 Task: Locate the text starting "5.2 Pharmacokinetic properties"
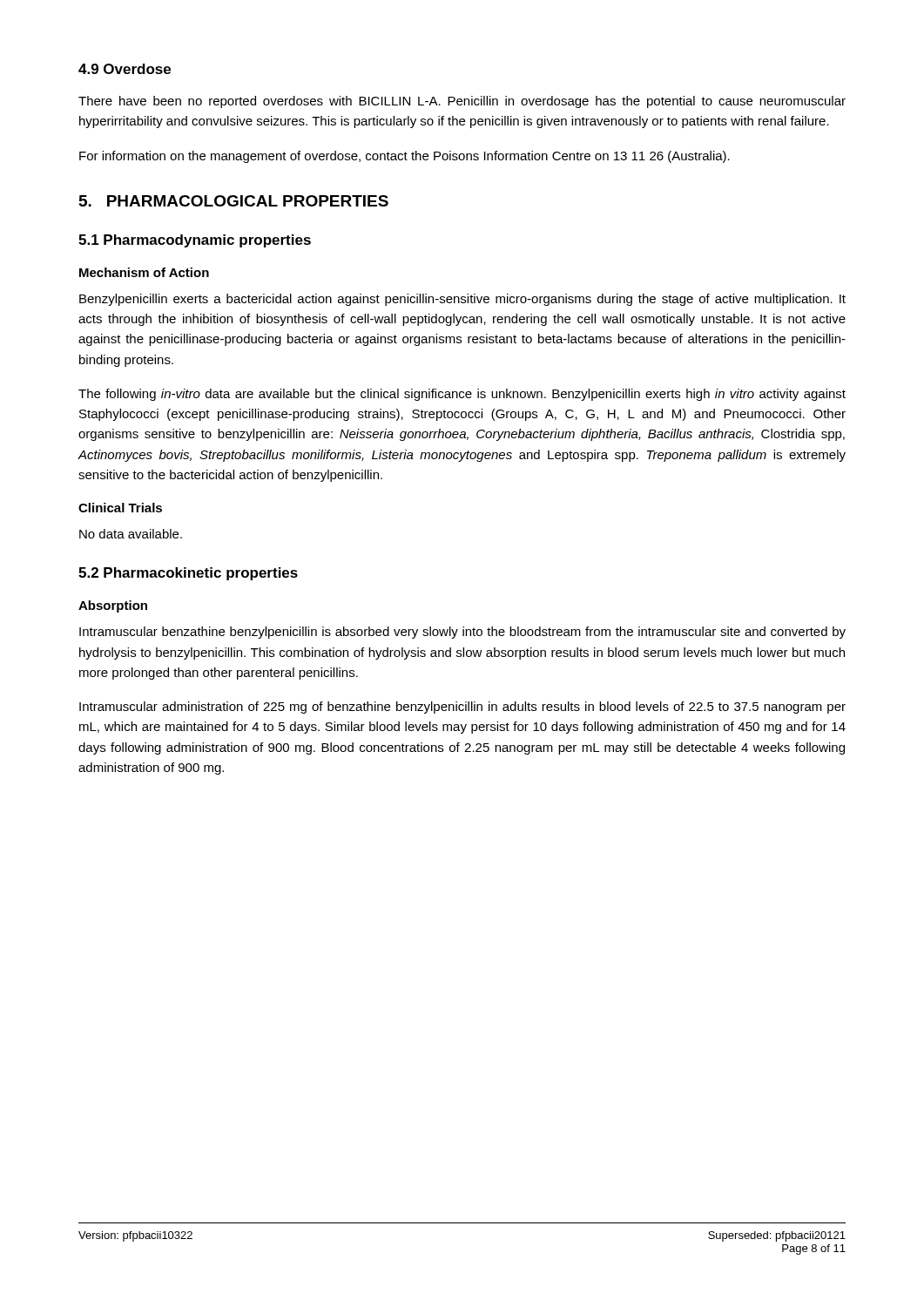(188, 573)
